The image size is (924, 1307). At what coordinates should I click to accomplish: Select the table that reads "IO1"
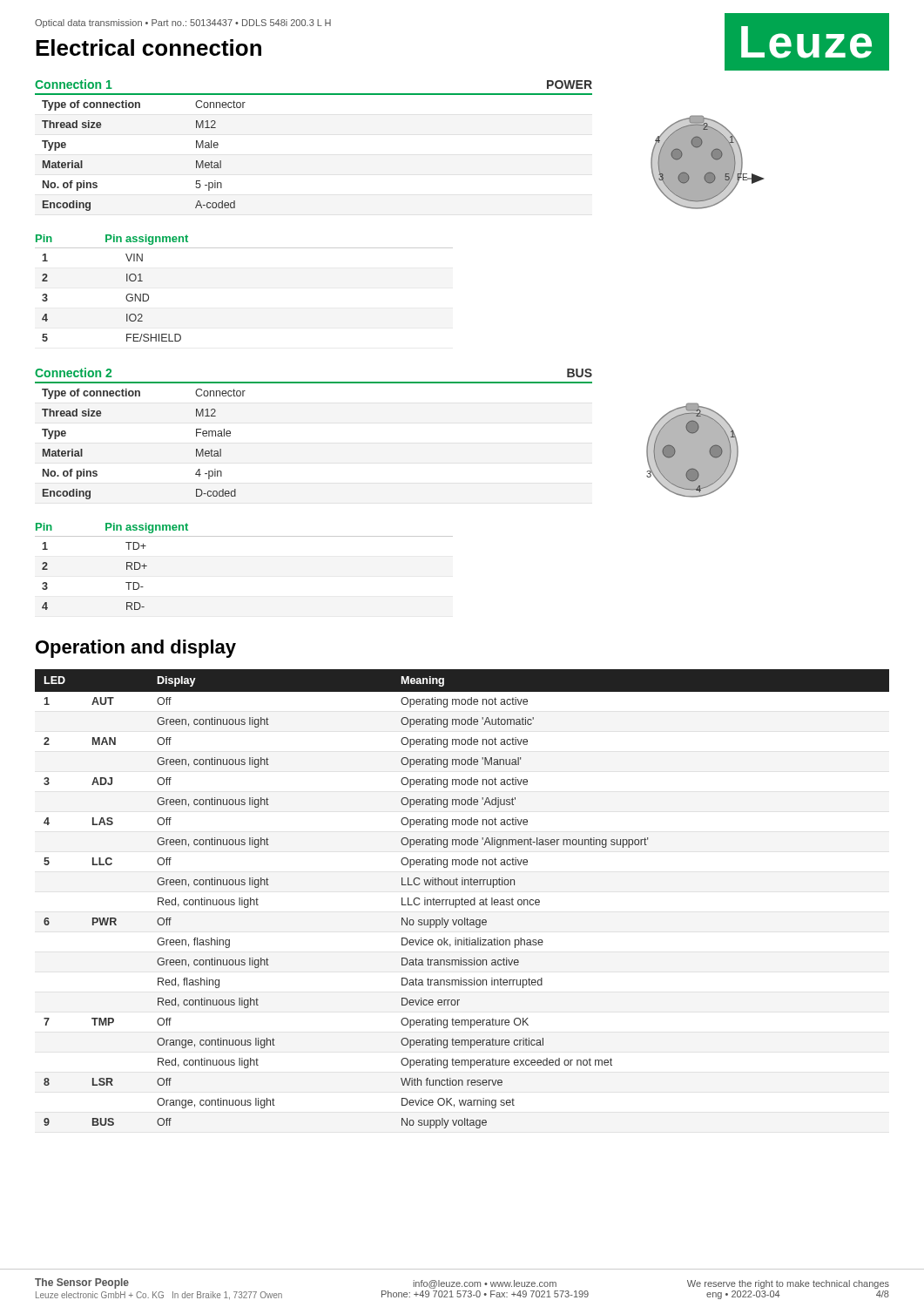coord(462,298)
